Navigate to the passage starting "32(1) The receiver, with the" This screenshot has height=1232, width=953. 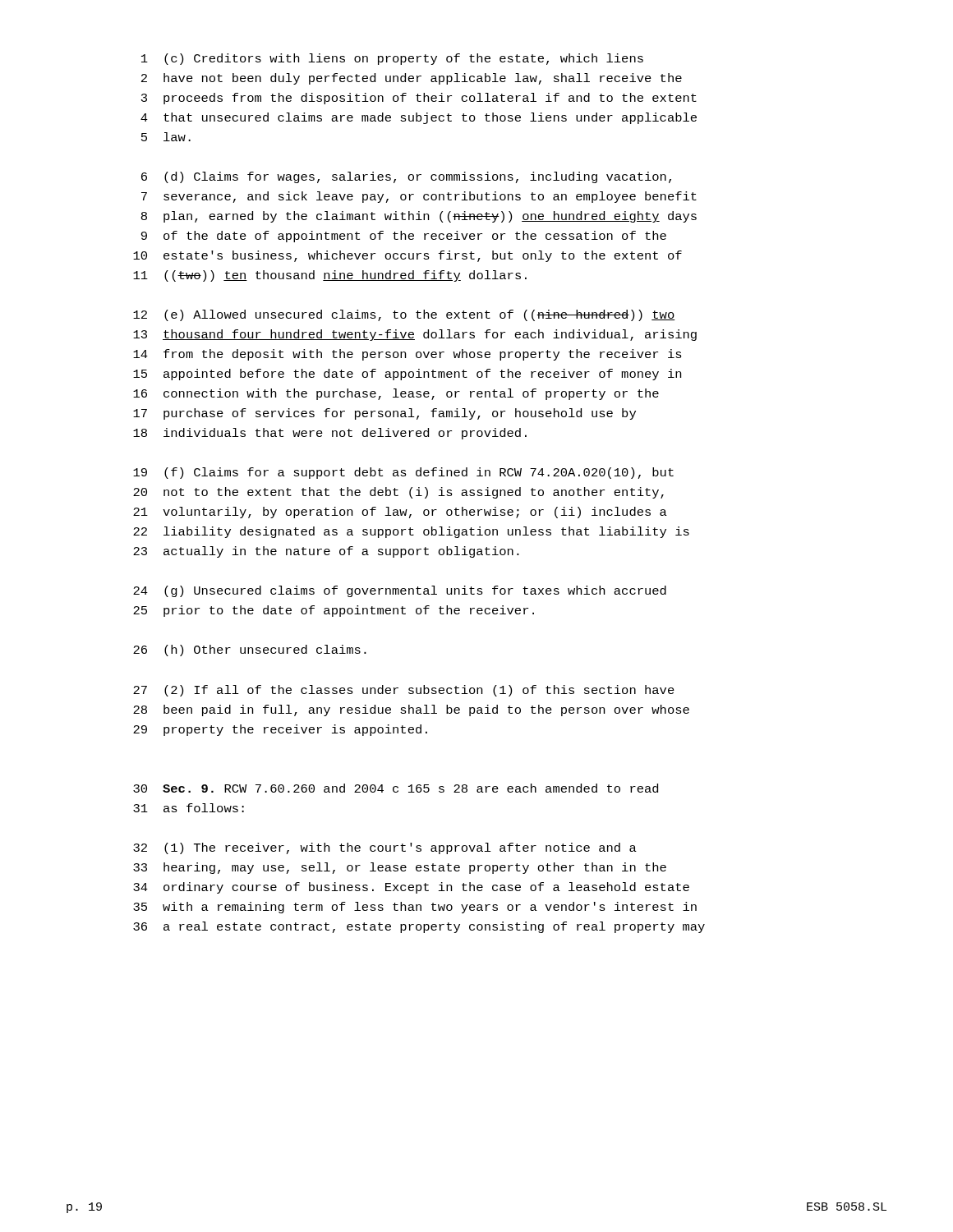[497, 888]
